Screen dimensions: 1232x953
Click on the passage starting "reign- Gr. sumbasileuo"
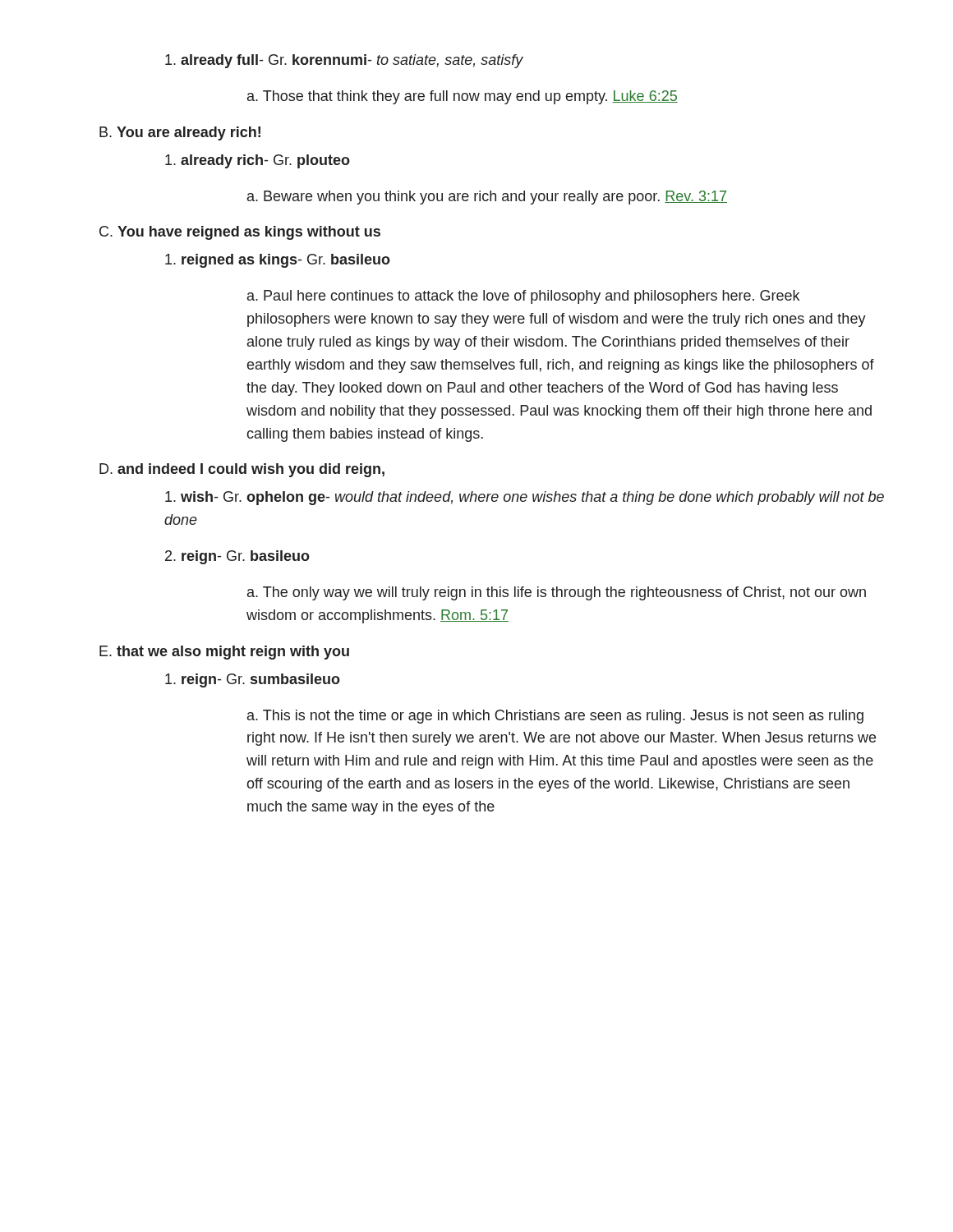[x=253, y=680]
